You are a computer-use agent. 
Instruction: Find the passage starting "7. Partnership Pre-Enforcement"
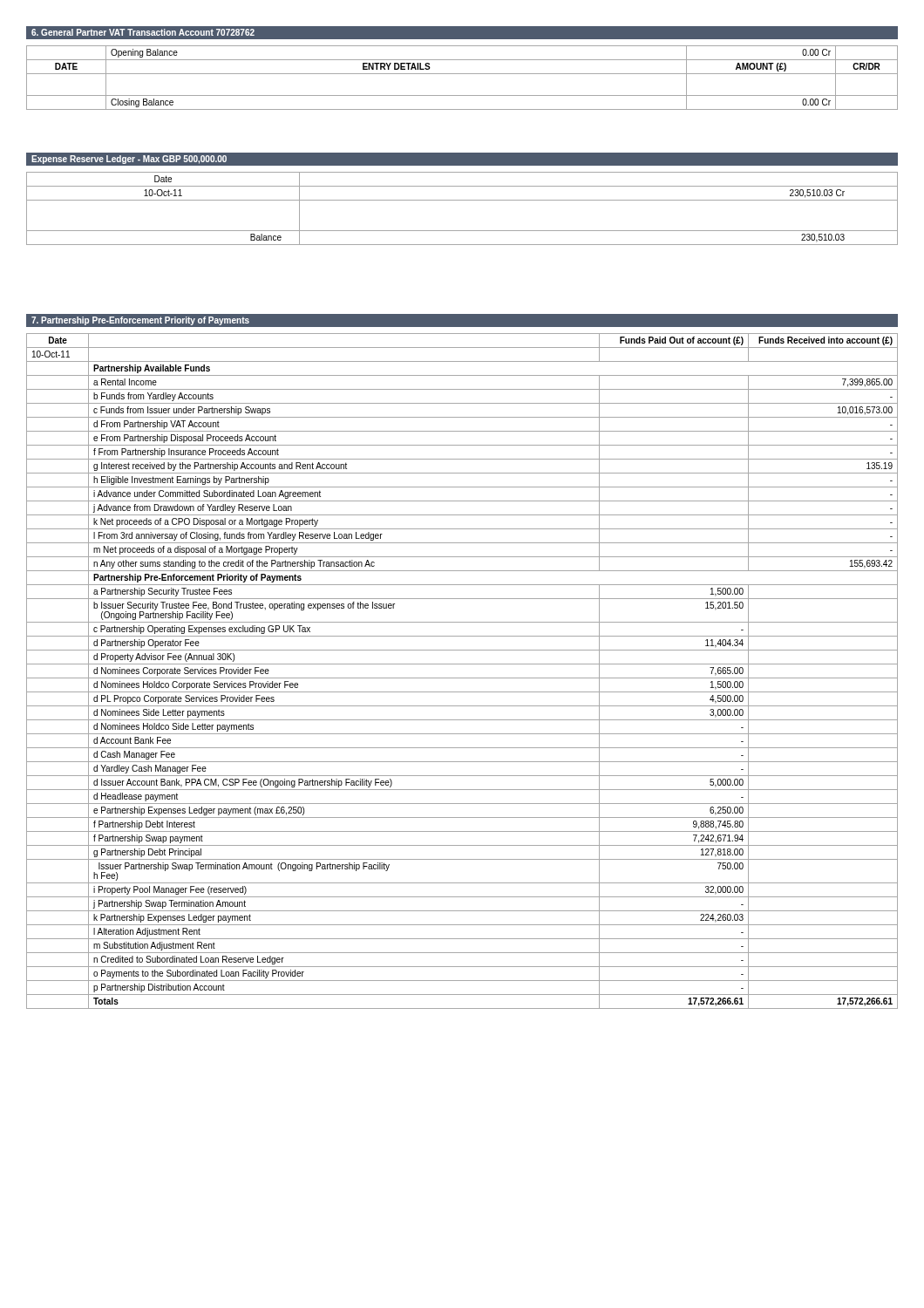point(462,320)
